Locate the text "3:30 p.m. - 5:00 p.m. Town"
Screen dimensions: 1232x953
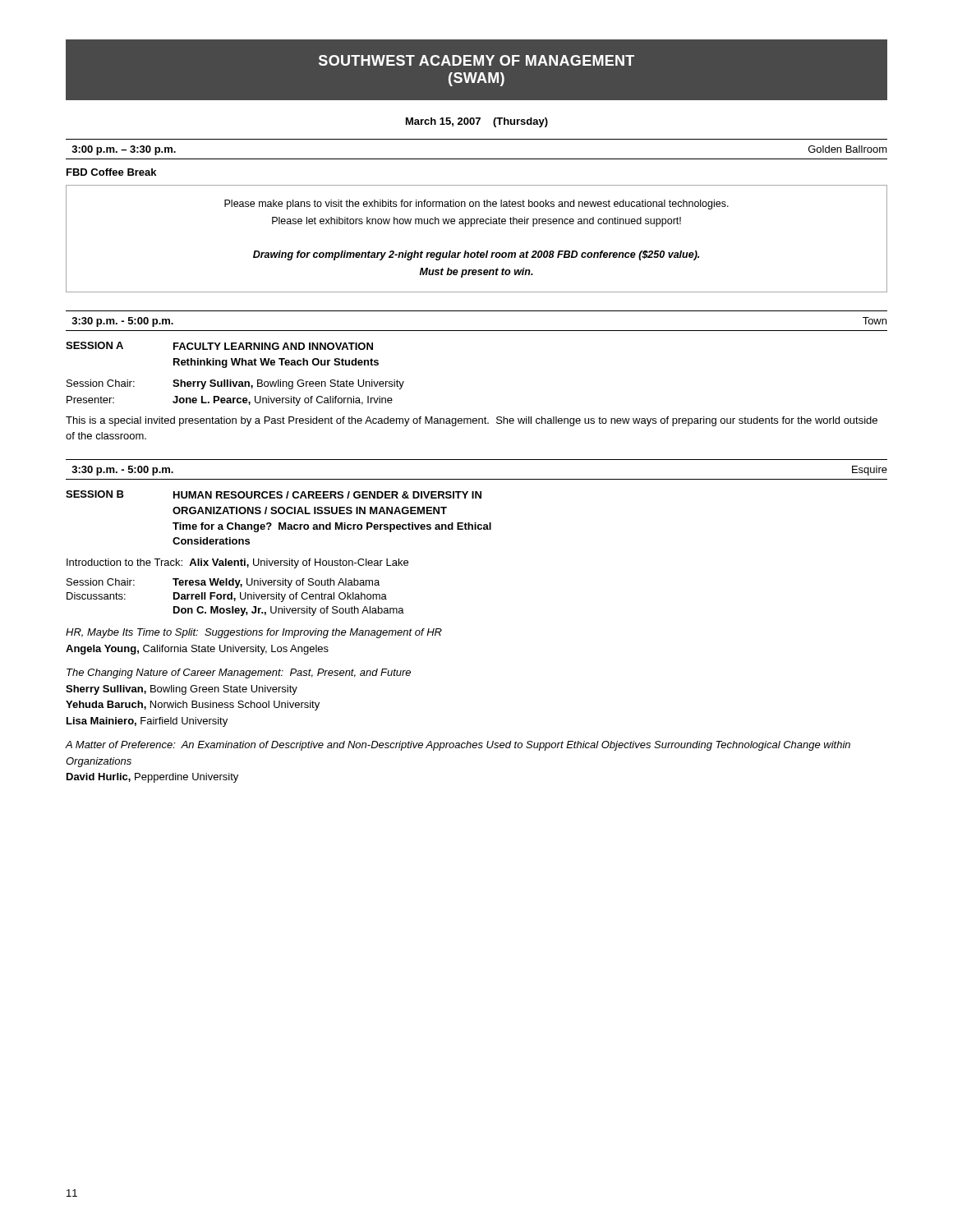(476, 321)
